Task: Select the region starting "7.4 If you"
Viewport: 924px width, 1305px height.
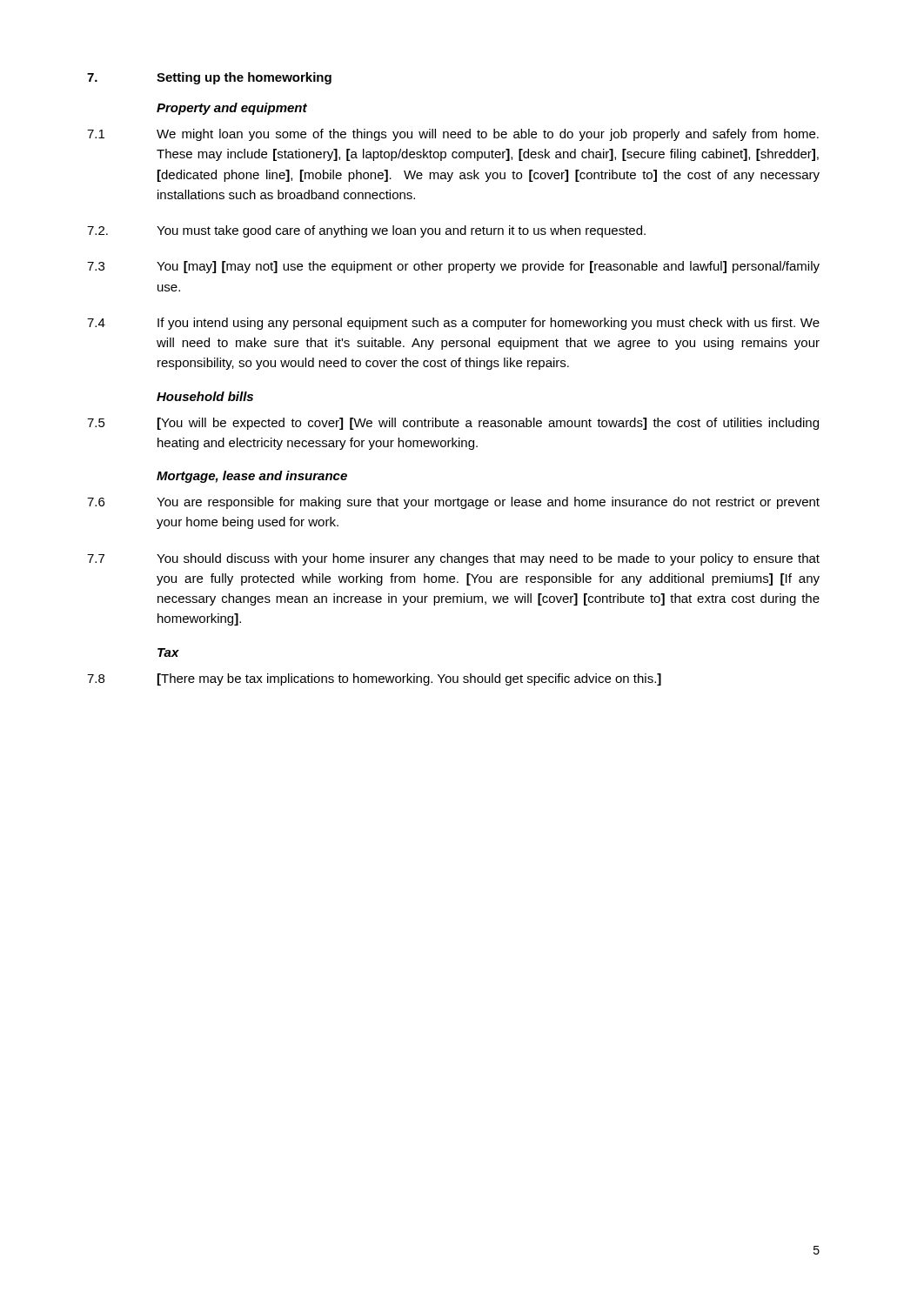Action: [x=453, y=342]
